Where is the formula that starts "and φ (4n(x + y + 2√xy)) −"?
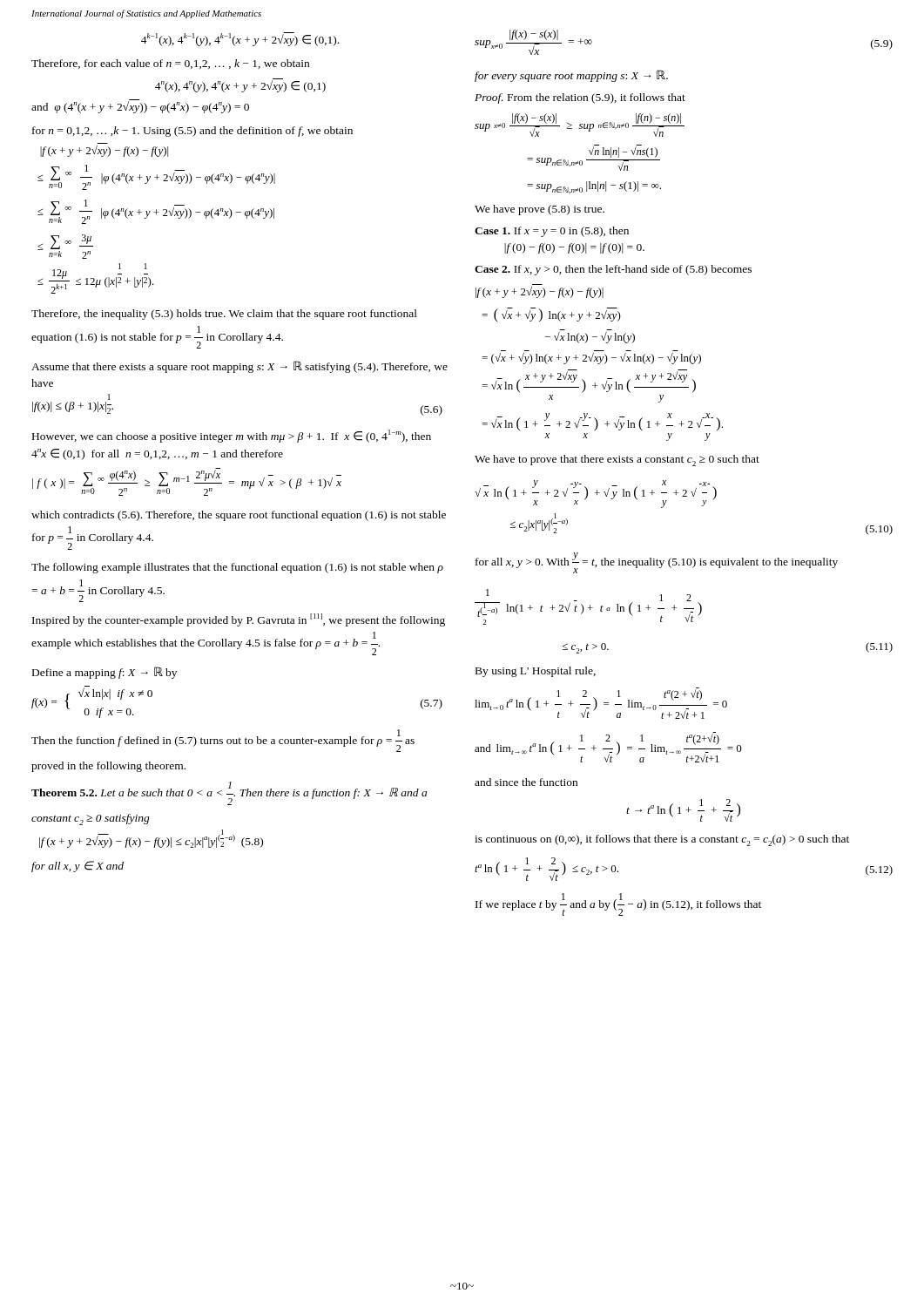 point(140,105)
